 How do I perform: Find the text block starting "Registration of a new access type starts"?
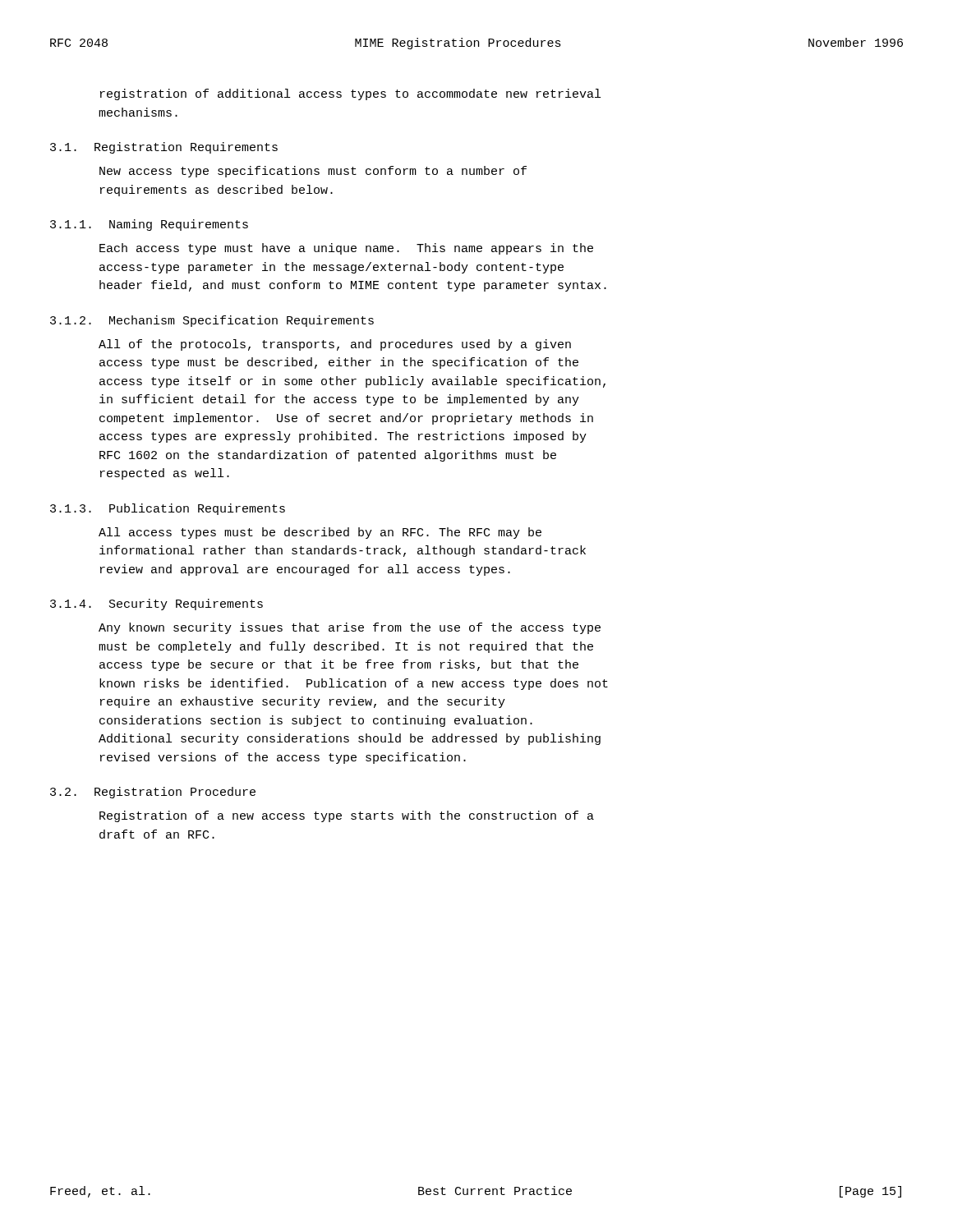coord(476,827)
